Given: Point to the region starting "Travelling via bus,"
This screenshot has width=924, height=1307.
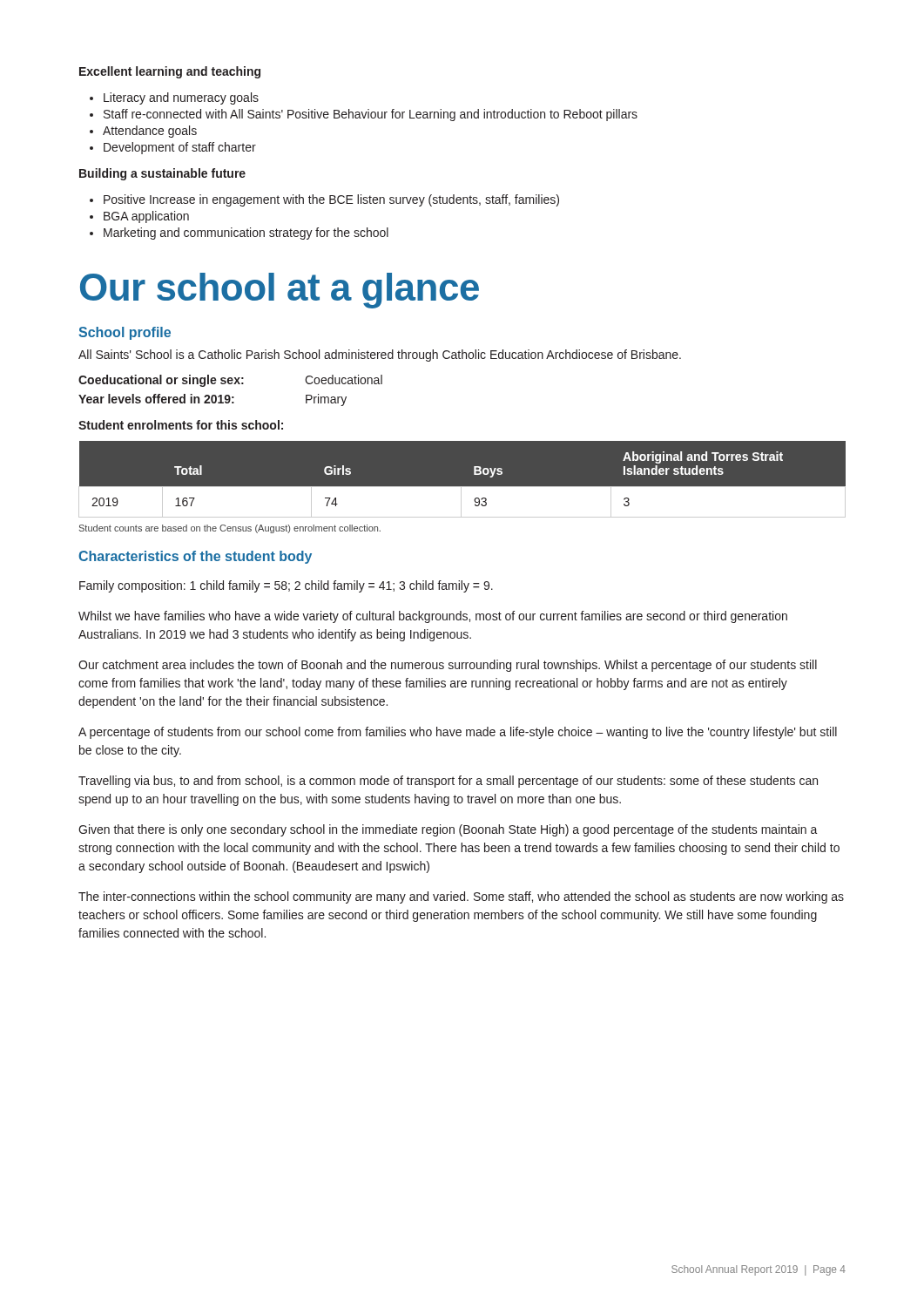Looking at the screenshot, I should (462, 790).
